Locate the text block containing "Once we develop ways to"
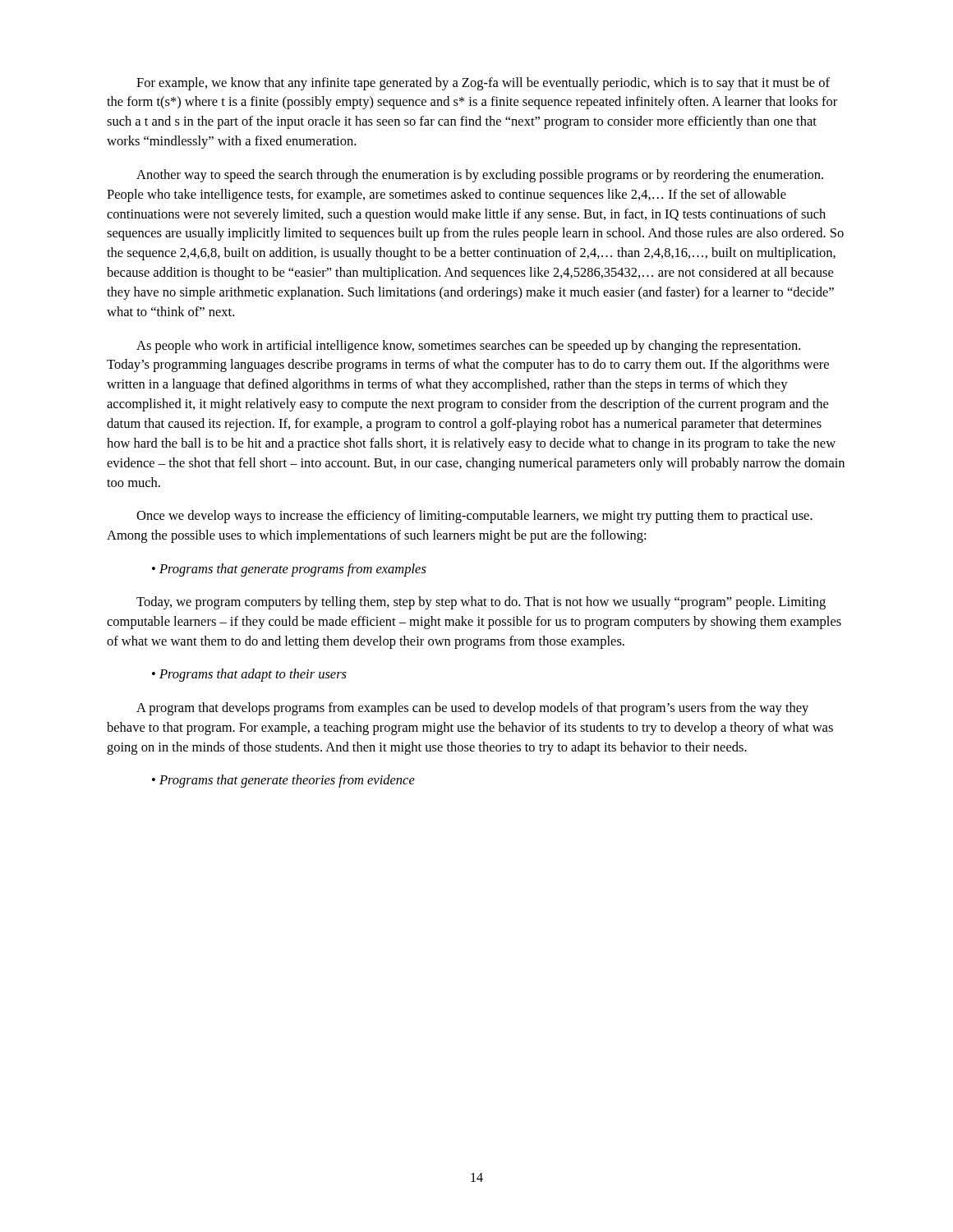Image resolution: width=953 pixels, height=1232 pixels. coord(476,526)
